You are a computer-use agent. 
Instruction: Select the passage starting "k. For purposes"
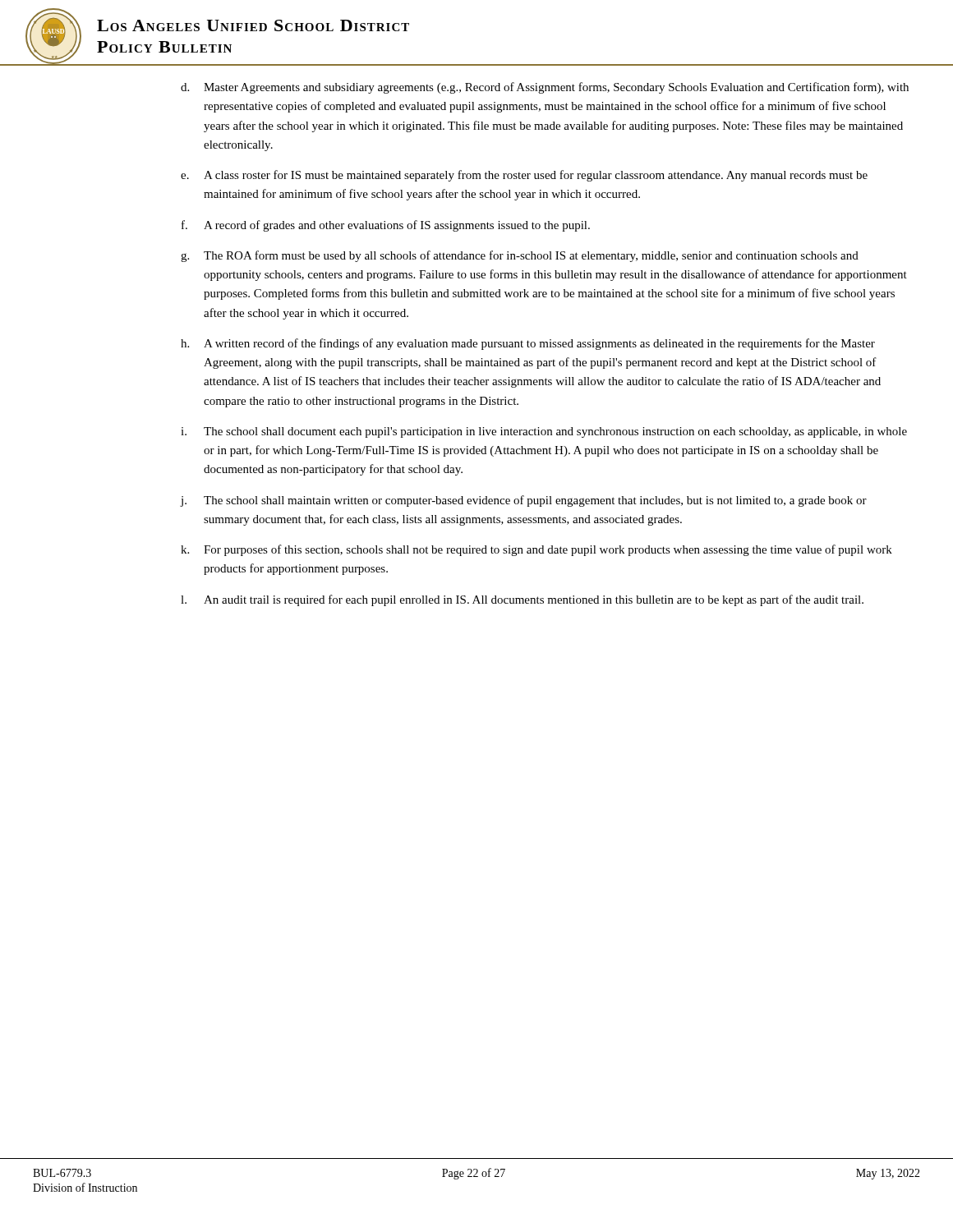pos(546,560)
